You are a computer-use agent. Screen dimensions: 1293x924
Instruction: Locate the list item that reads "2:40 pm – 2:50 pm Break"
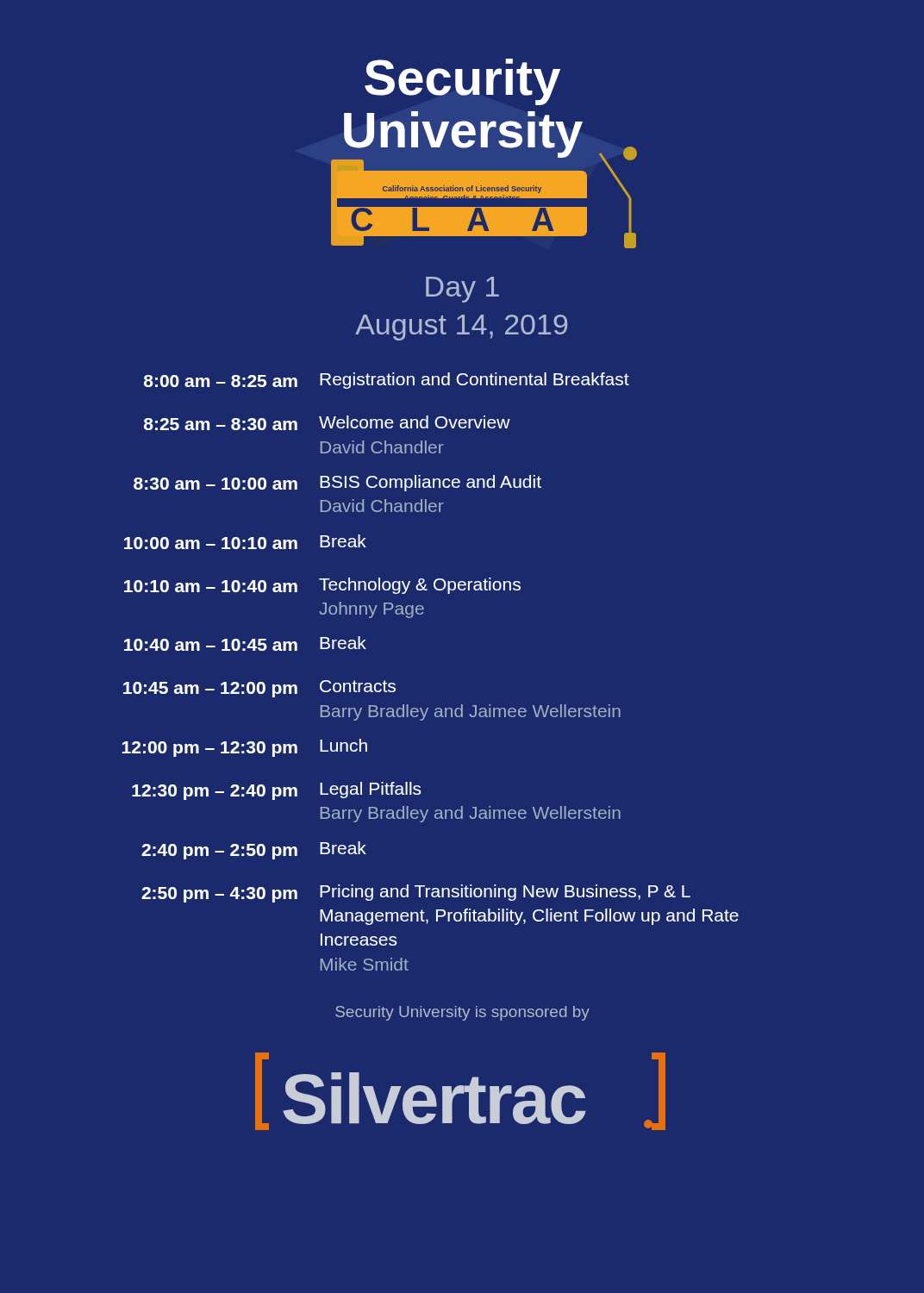click(x=254, y=850)
